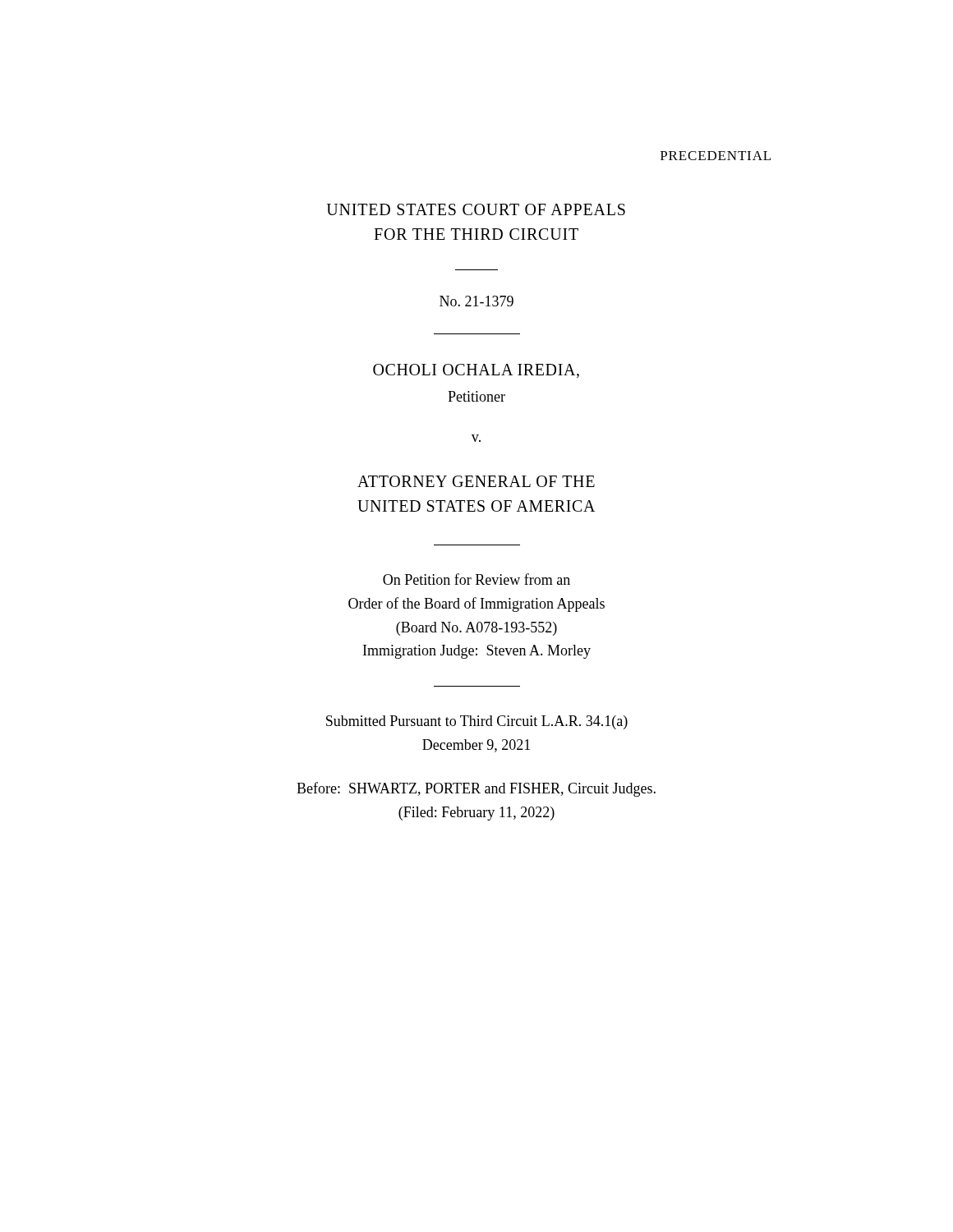This screenshot has height=1232, width=953.
Task: Click on the text block that says "Submitted Pursuant to Third Circuit L.A.R."
Action: [x=476, y=733]
